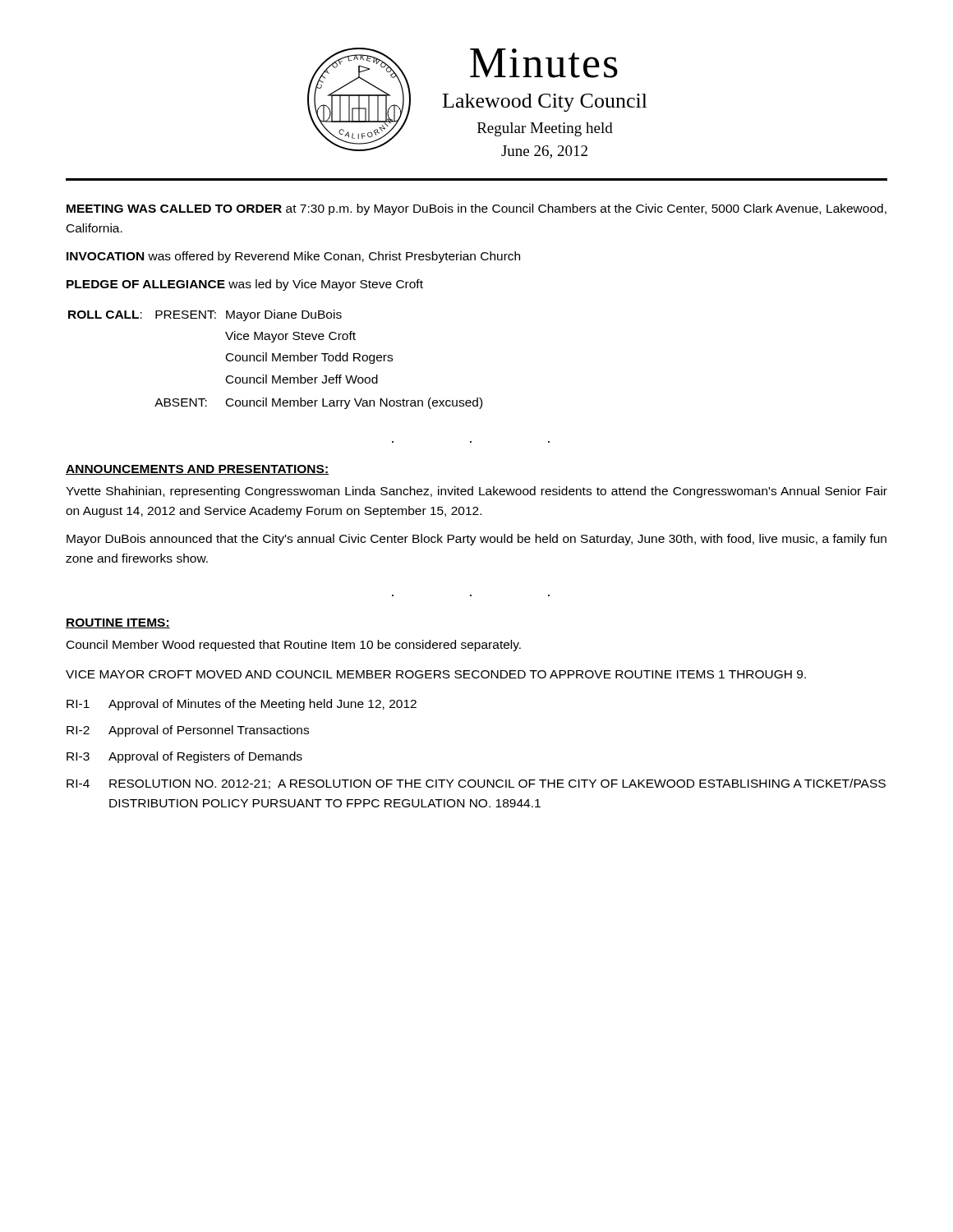
Task: Locate a logo
Action: click(359, 101)
